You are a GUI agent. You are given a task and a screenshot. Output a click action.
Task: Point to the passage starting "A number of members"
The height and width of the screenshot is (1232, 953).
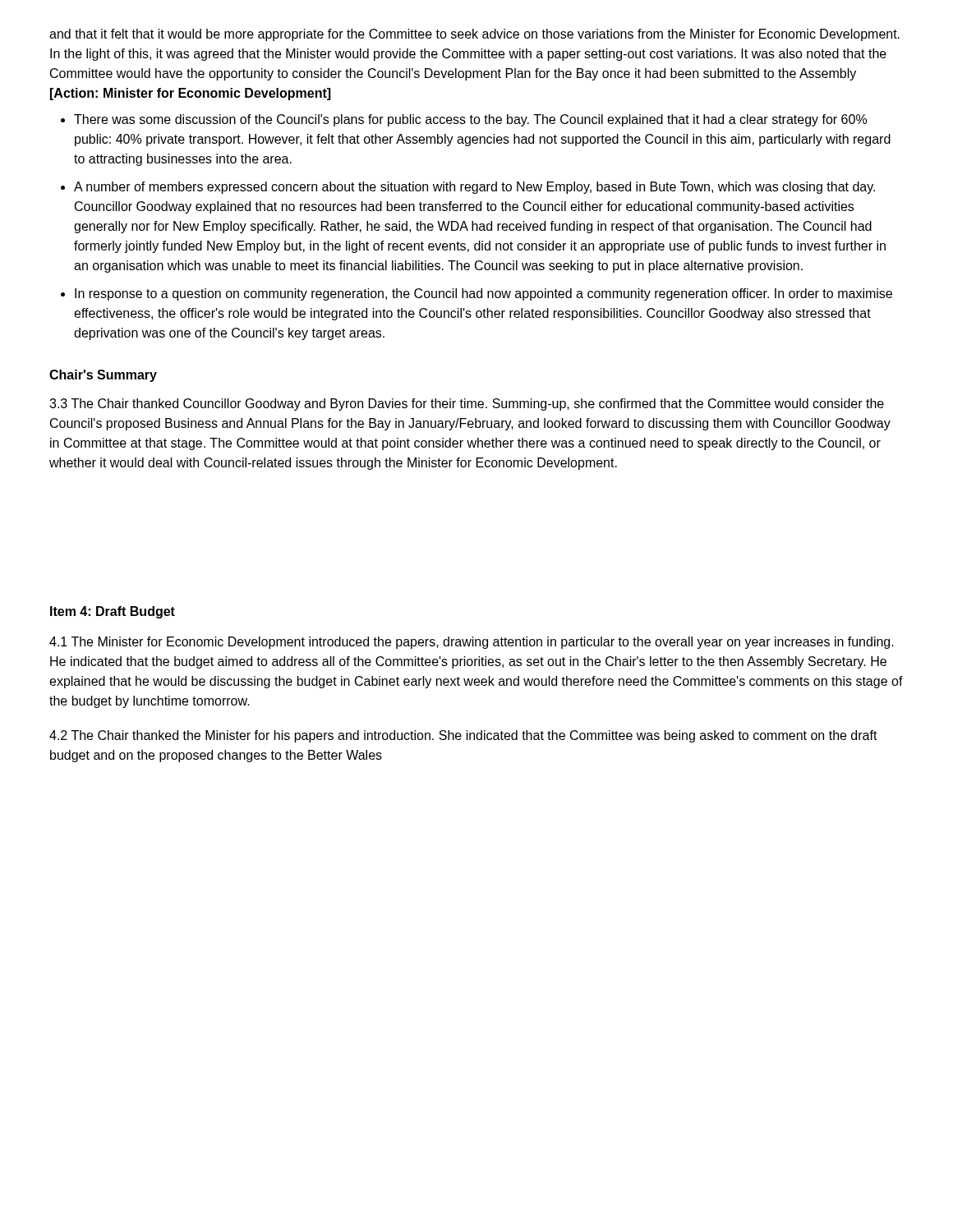[480, 226]
